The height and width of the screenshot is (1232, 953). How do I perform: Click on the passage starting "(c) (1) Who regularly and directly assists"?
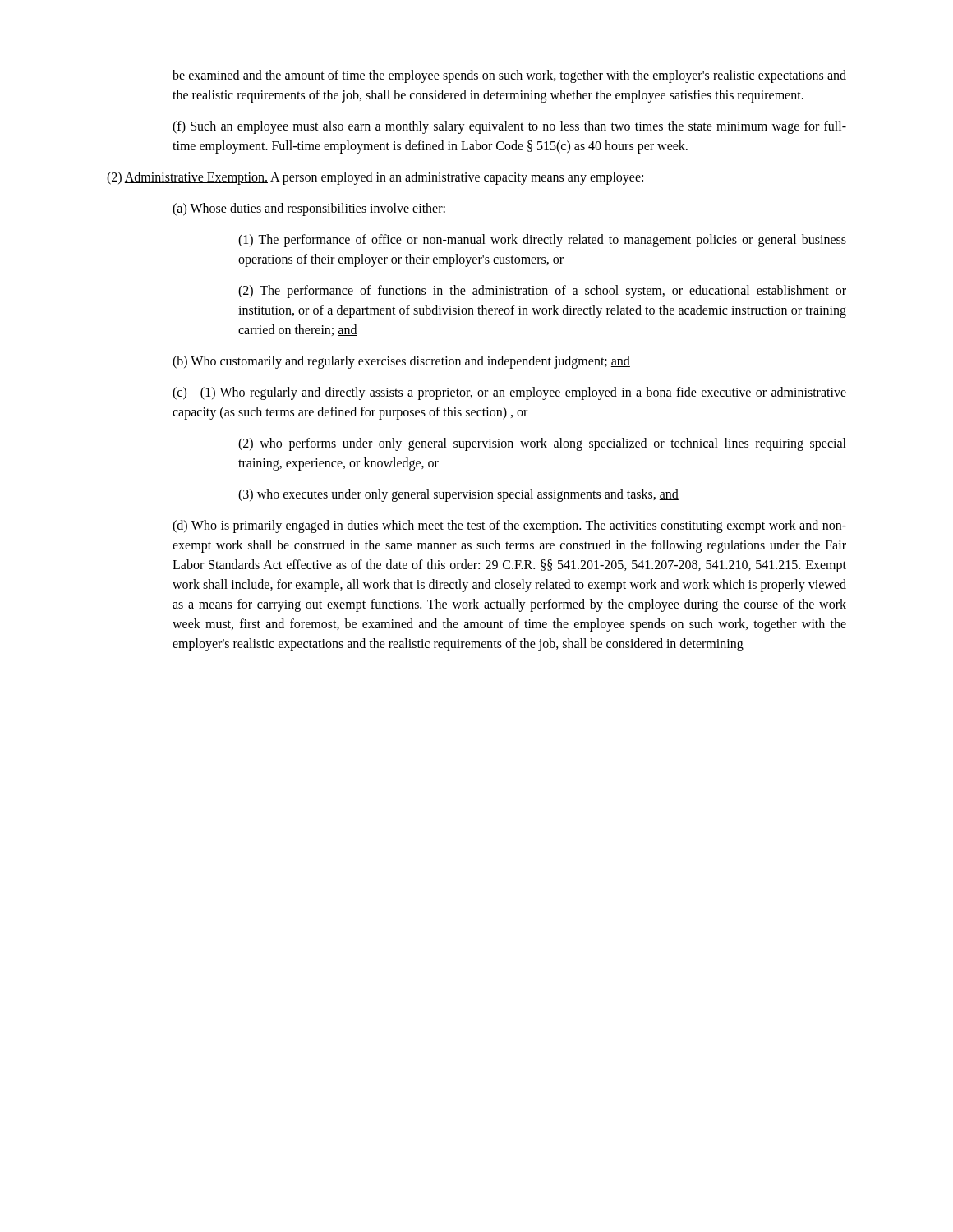pos(509,402)
